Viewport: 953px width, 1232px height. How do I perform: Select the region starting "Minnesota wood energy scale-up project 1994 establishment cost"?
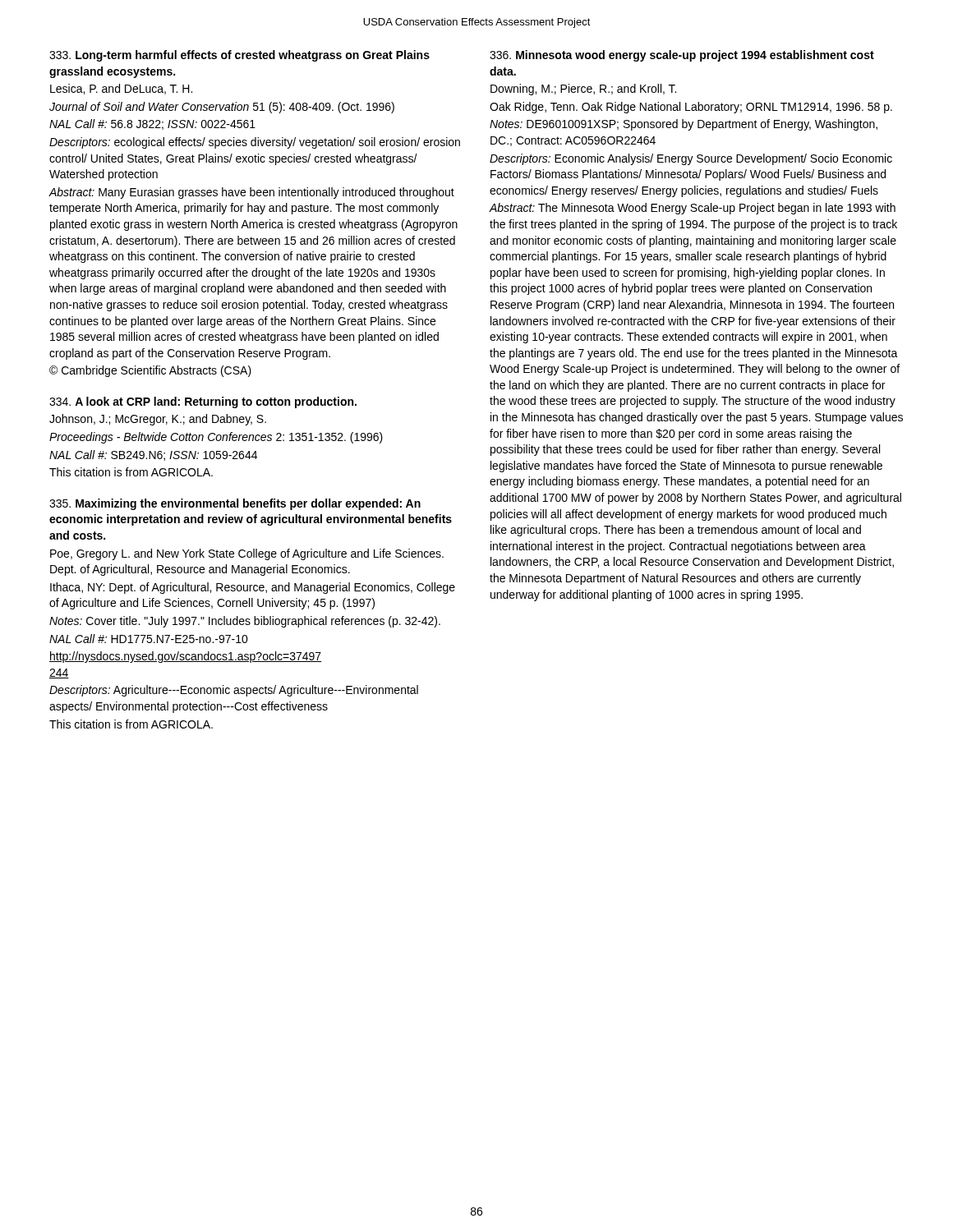[x=697, y=325]
